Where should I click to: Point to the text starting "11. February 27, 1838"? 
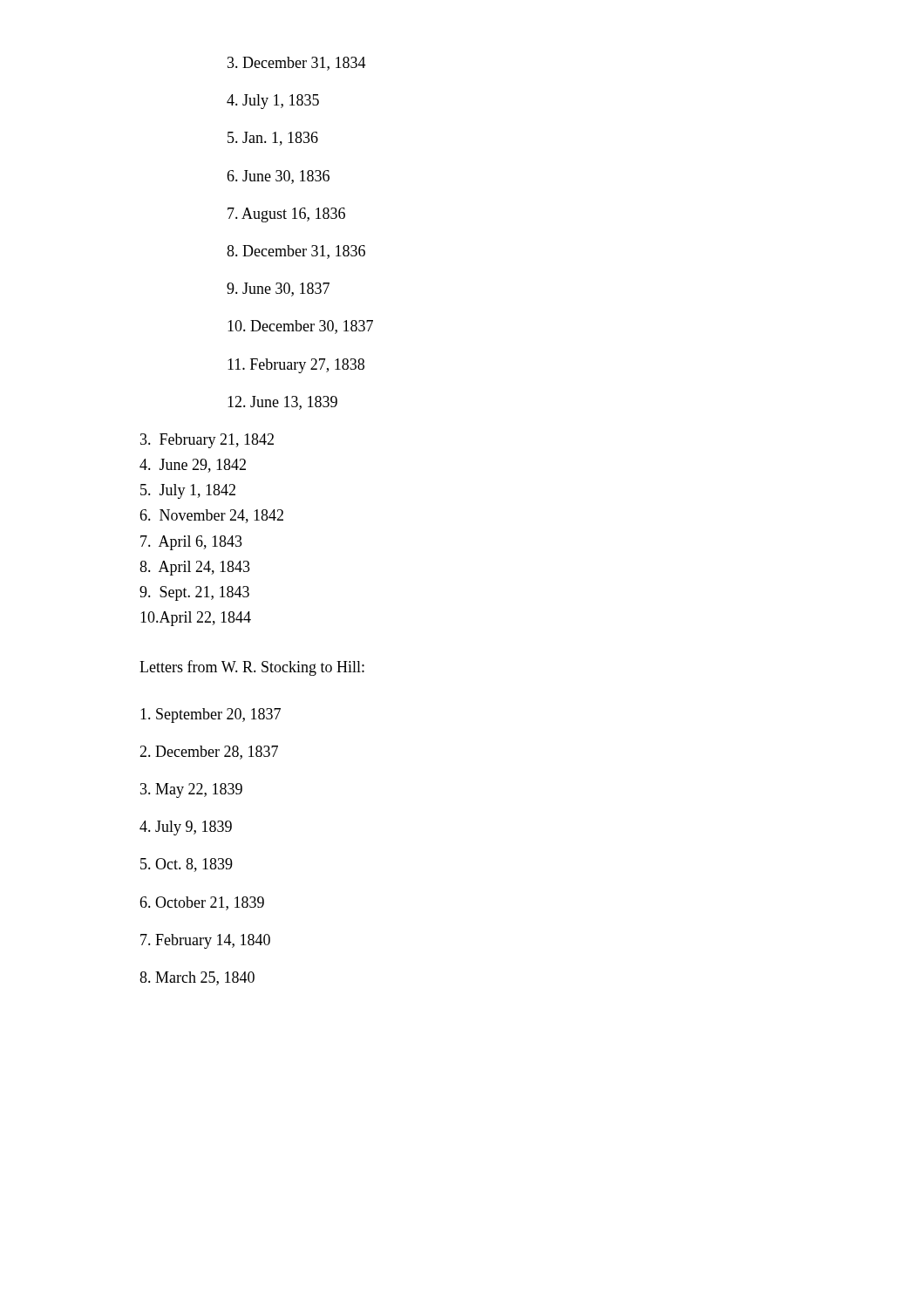pos(296,364)
